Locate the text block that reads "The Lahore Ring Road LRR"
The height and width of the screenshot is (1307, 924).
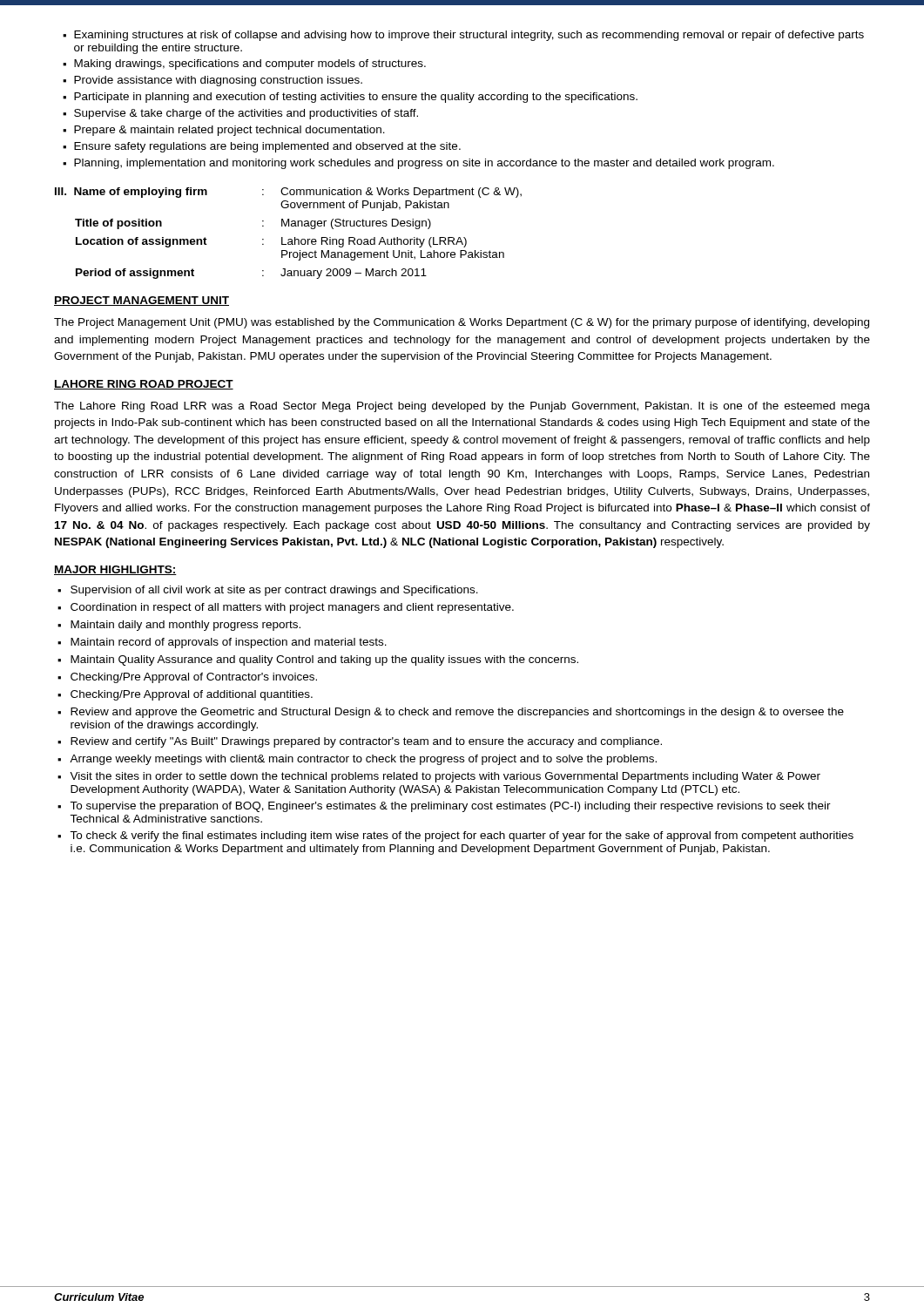click(x=462, y=474)
